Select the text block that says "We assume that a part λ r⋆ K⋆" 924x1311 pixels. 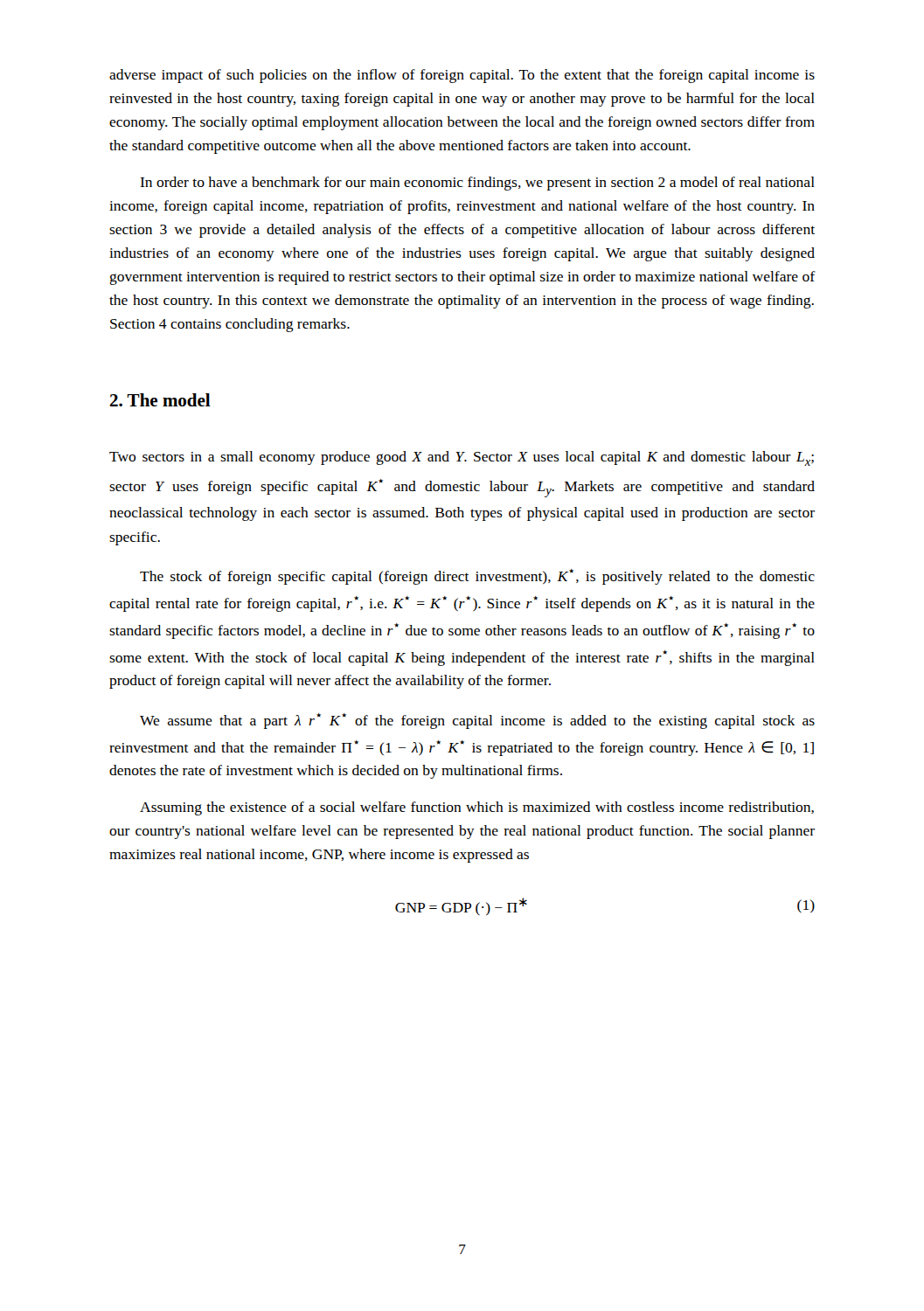pos(462,743)
